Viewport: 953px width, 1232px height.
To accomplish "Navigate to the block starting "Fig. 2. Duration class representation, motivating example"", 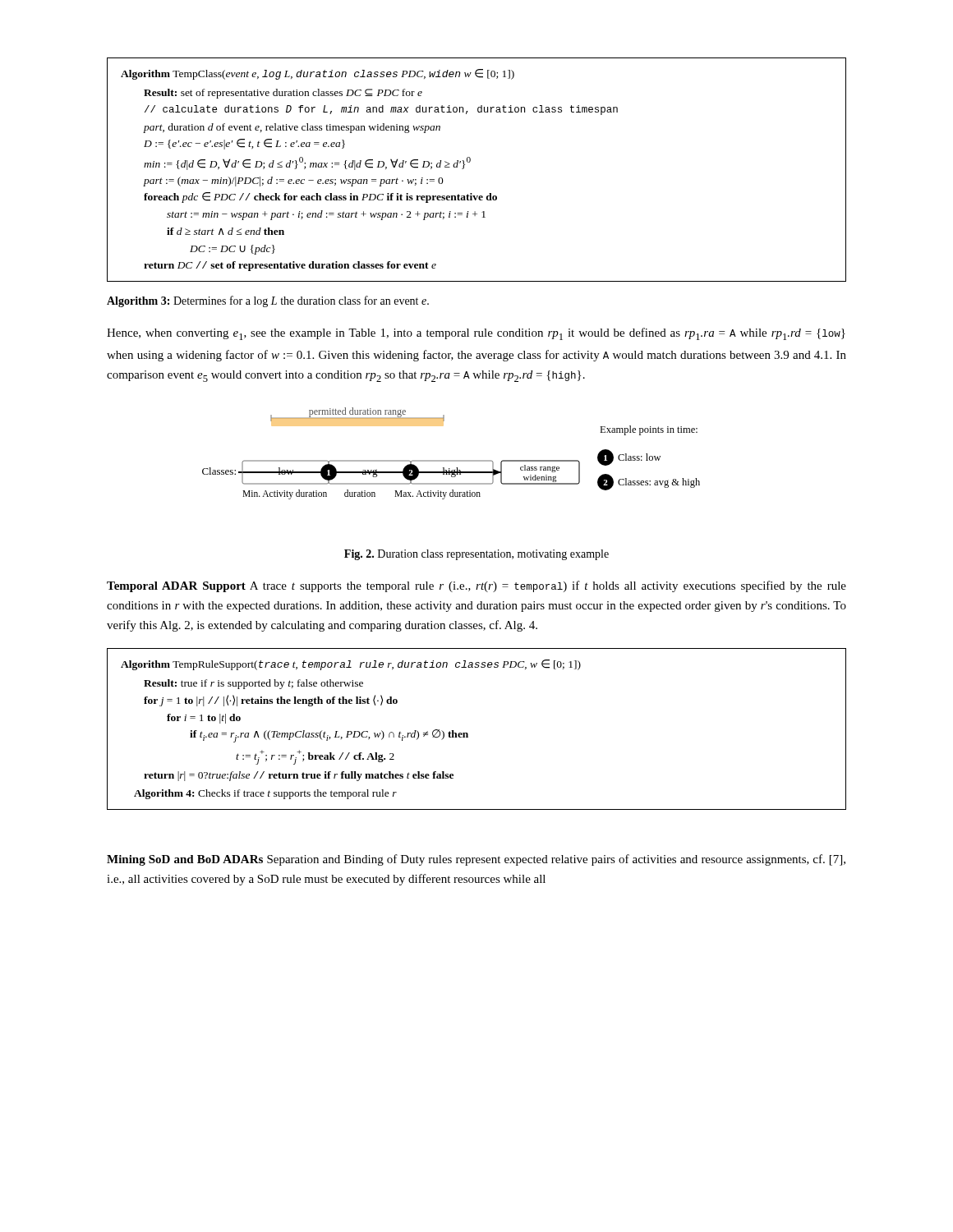I will point(476,554).
